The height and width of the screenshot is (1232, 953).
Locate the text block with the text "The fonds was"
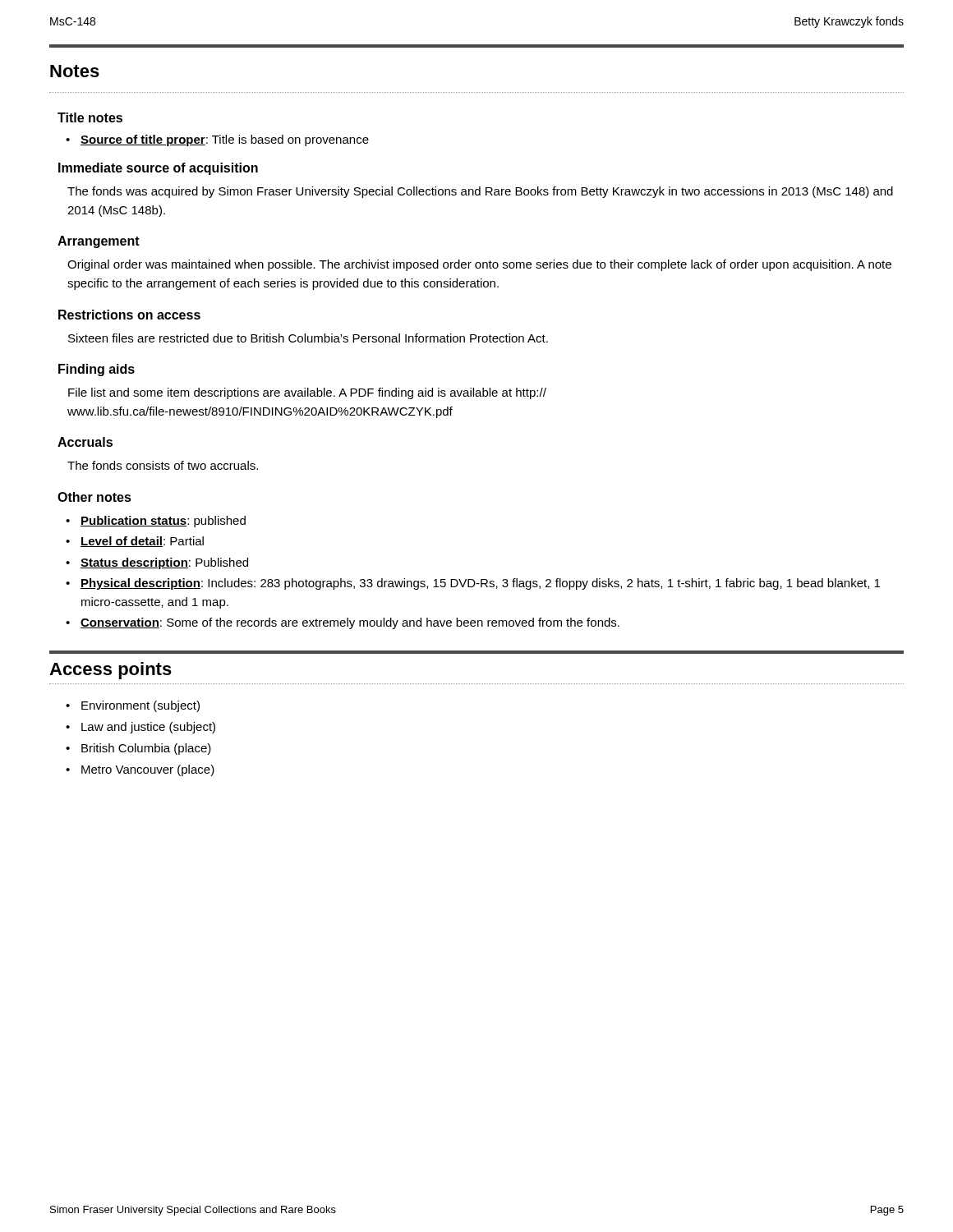480,200
